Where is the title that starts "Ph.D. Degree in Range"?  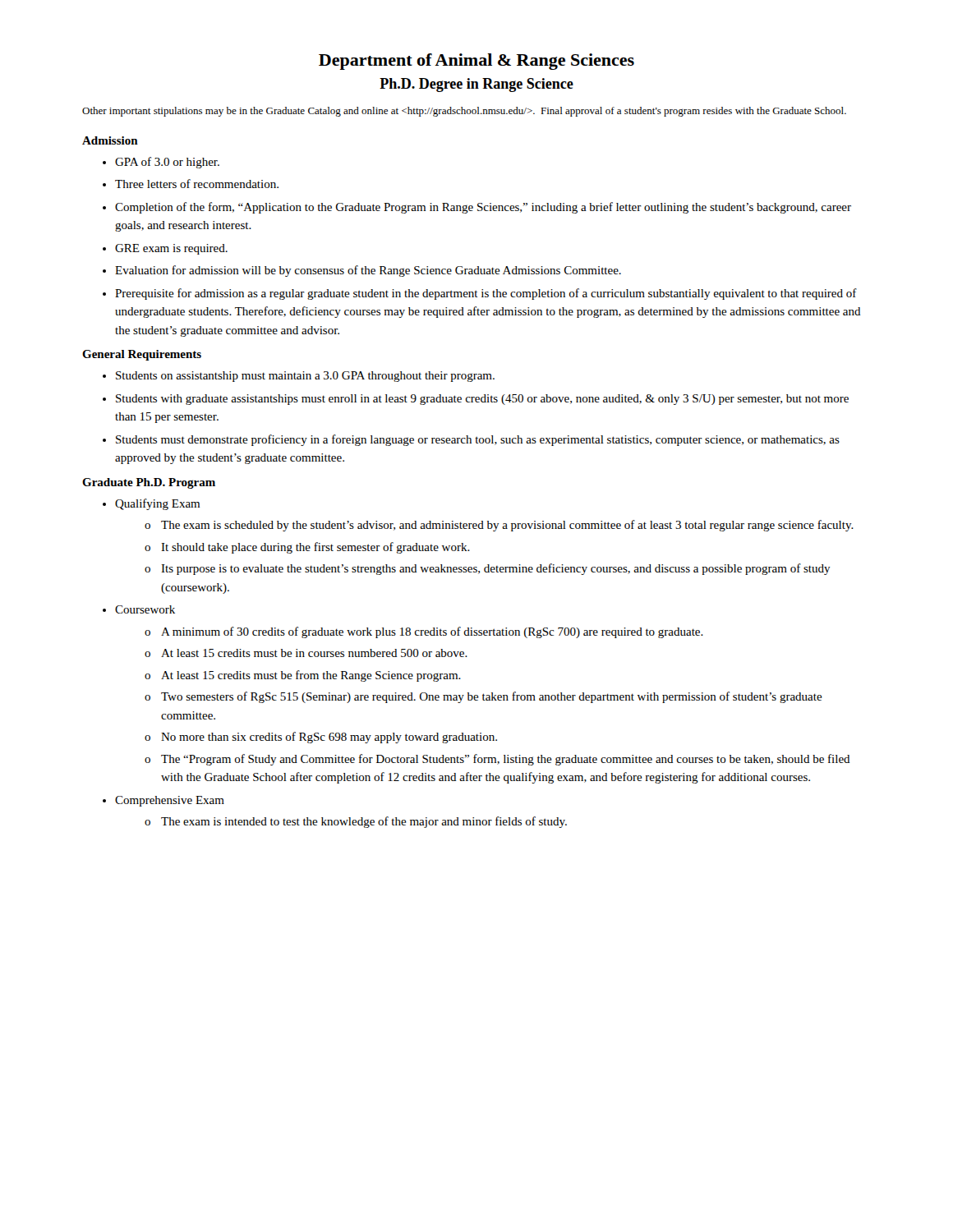[x=476, y=84]
